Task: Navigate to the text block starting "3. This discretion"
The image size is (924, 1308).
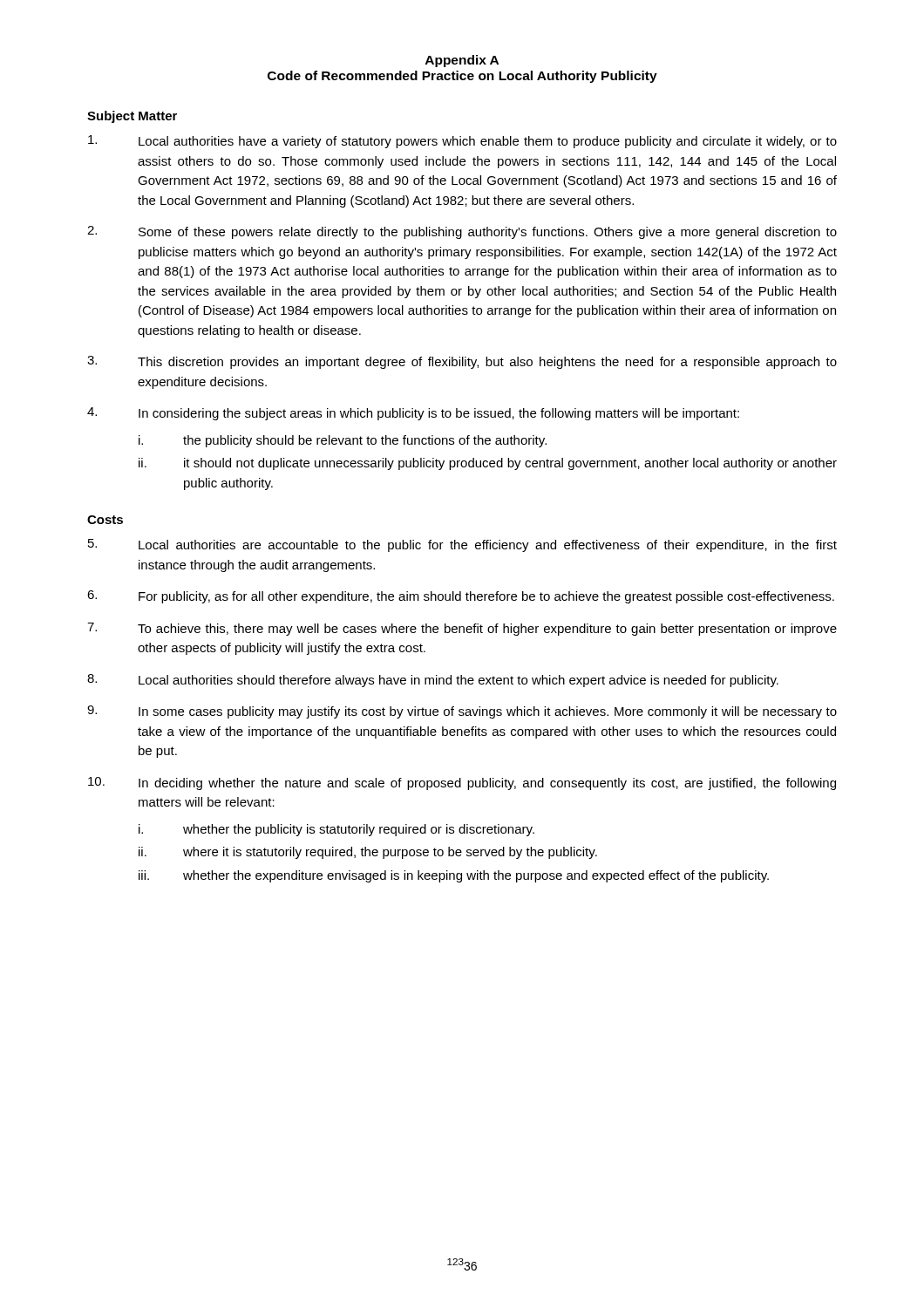Action: tap(462, 372)
